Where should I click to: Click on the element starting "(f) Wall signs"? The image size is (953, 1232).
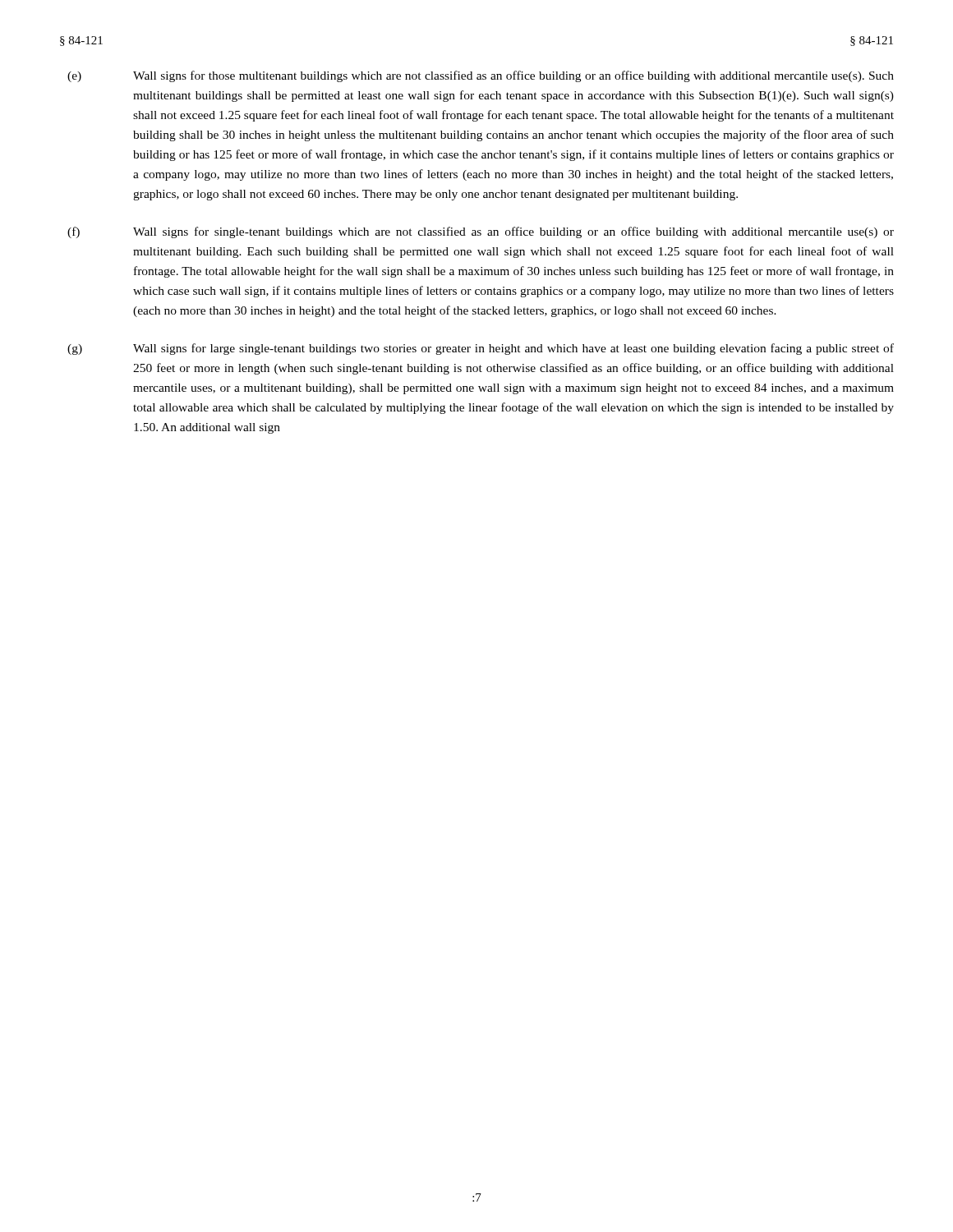point(476,271)
